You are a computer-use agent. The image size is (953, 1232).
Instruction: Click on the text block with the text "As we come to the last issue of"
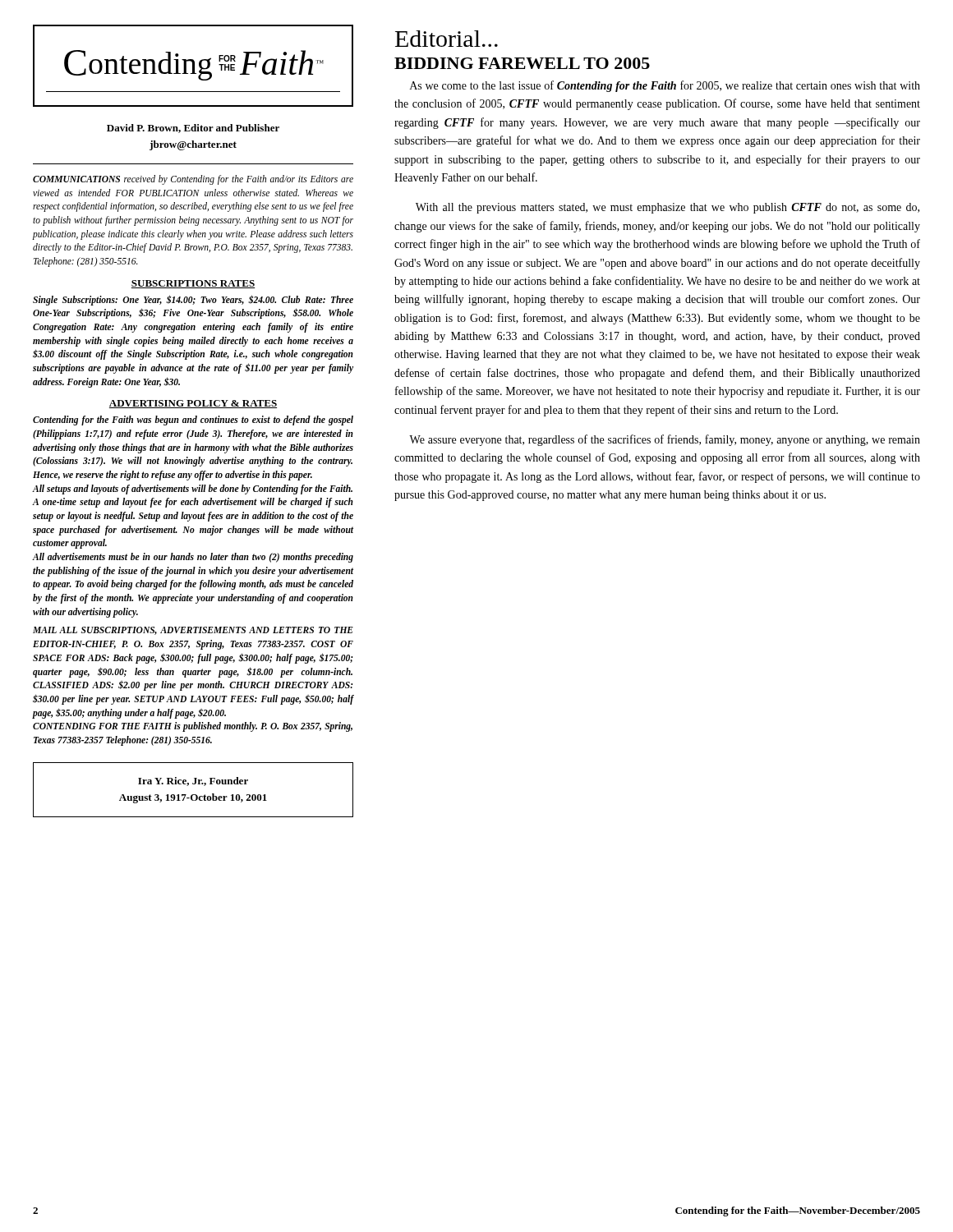point(657,132)
